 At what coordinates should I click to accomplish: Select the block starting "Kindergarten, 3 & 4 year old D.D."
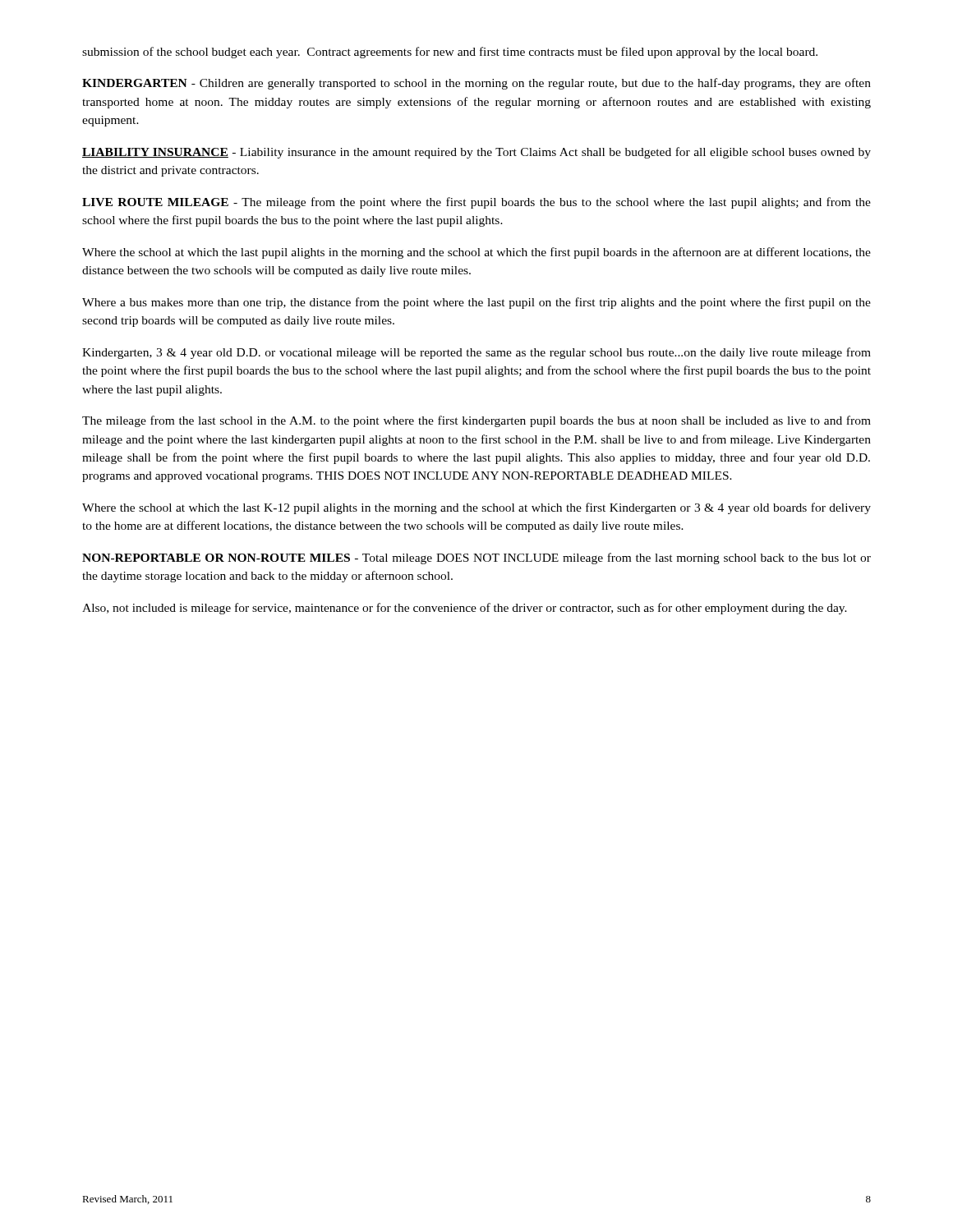(476, 370)
